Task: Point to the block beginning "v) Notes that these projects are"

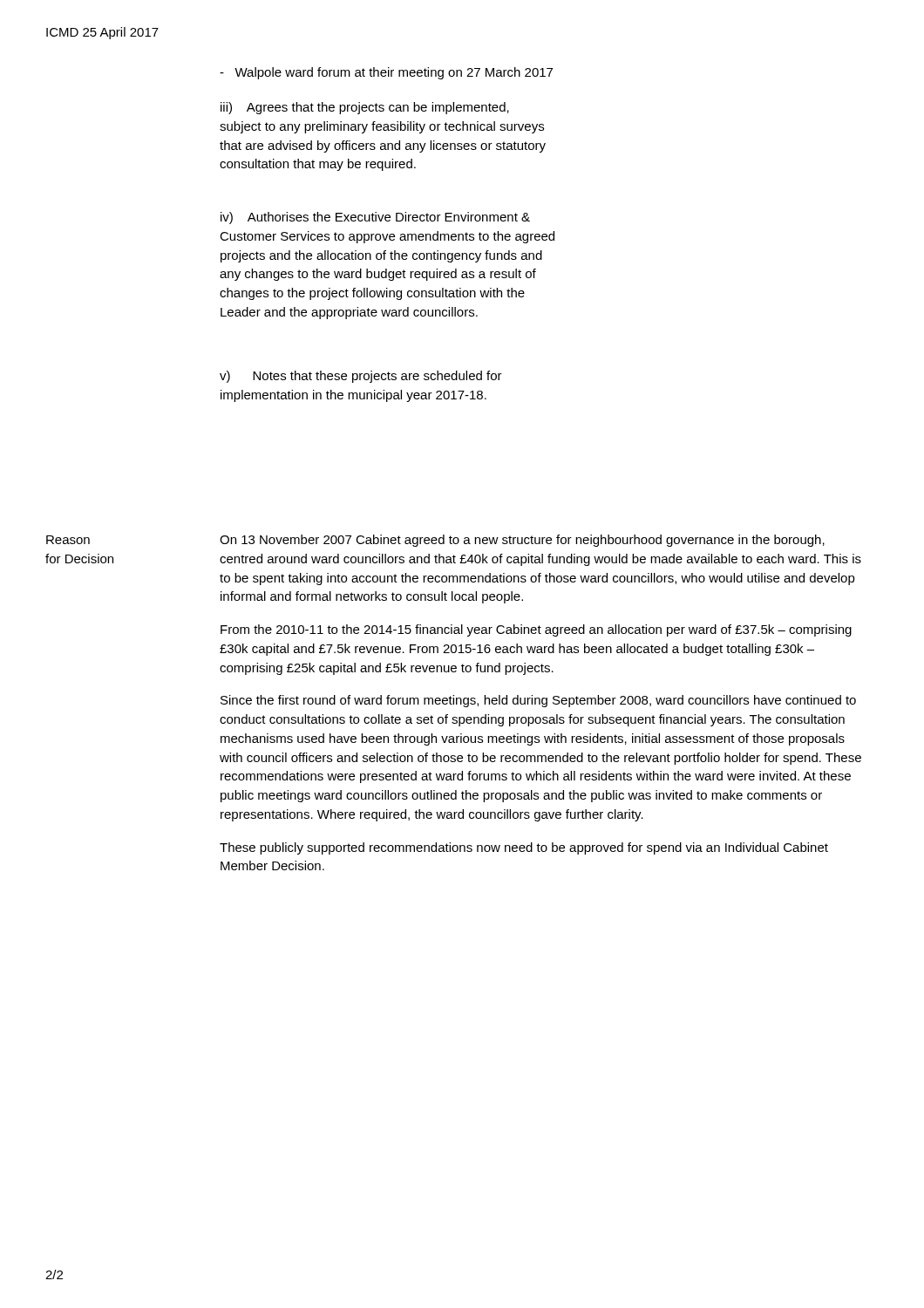Action: 361,377
